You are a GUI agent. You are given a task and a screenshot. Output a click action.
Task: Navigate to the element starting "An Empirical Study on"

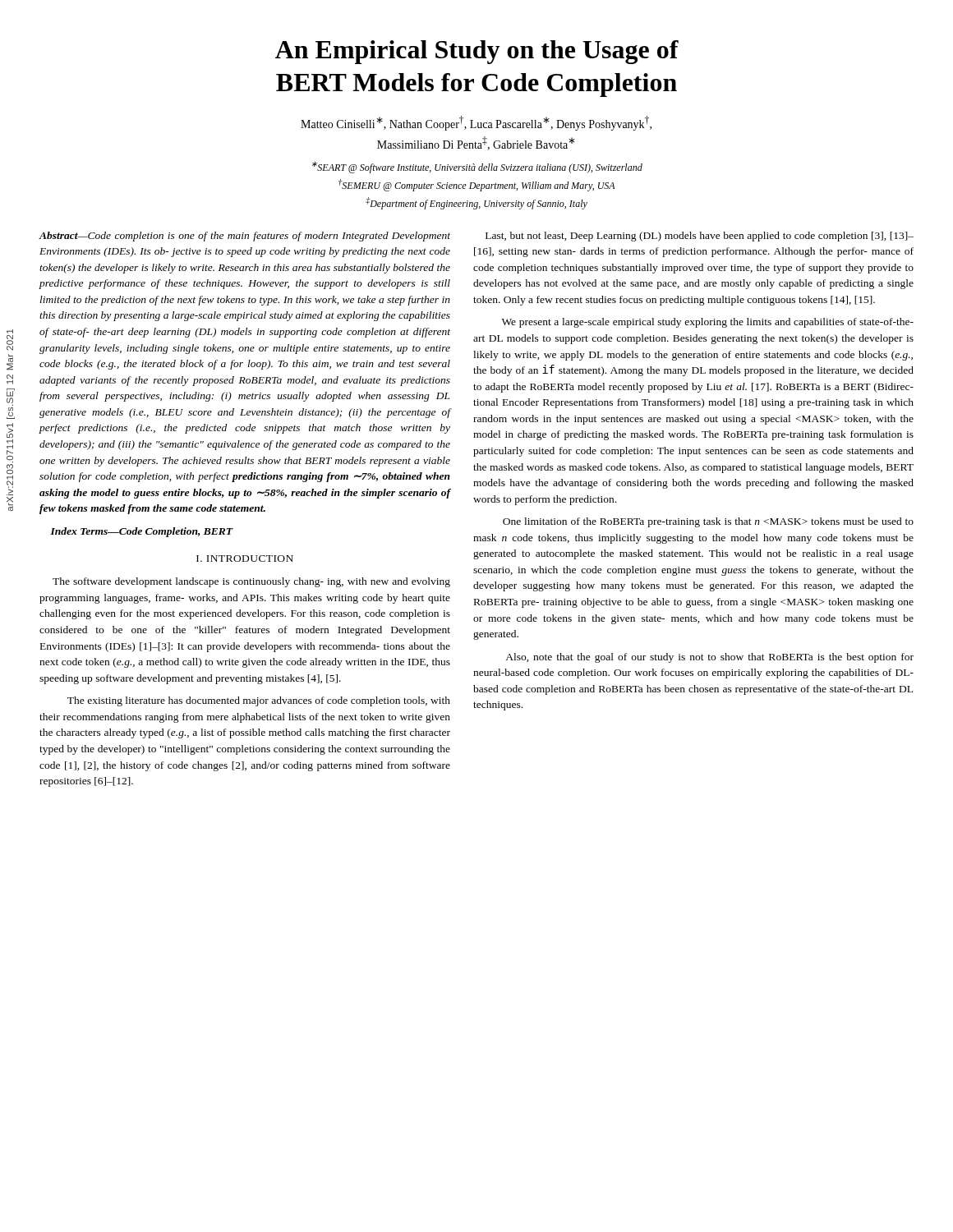pyautogui.click(x=476, y=66)
